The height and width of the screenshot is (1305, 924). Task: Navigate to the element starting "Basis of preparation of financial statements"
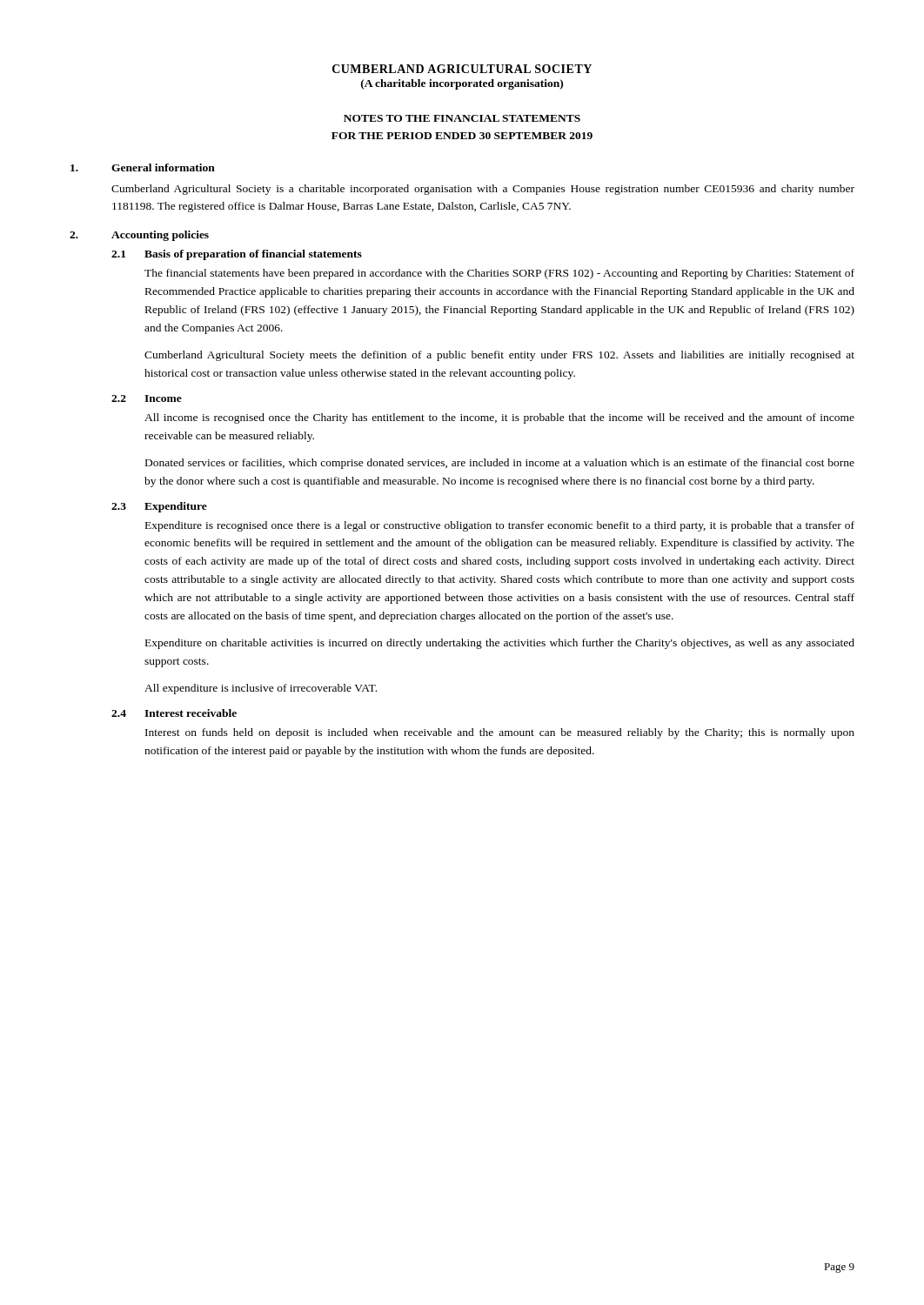pos(253,254)
